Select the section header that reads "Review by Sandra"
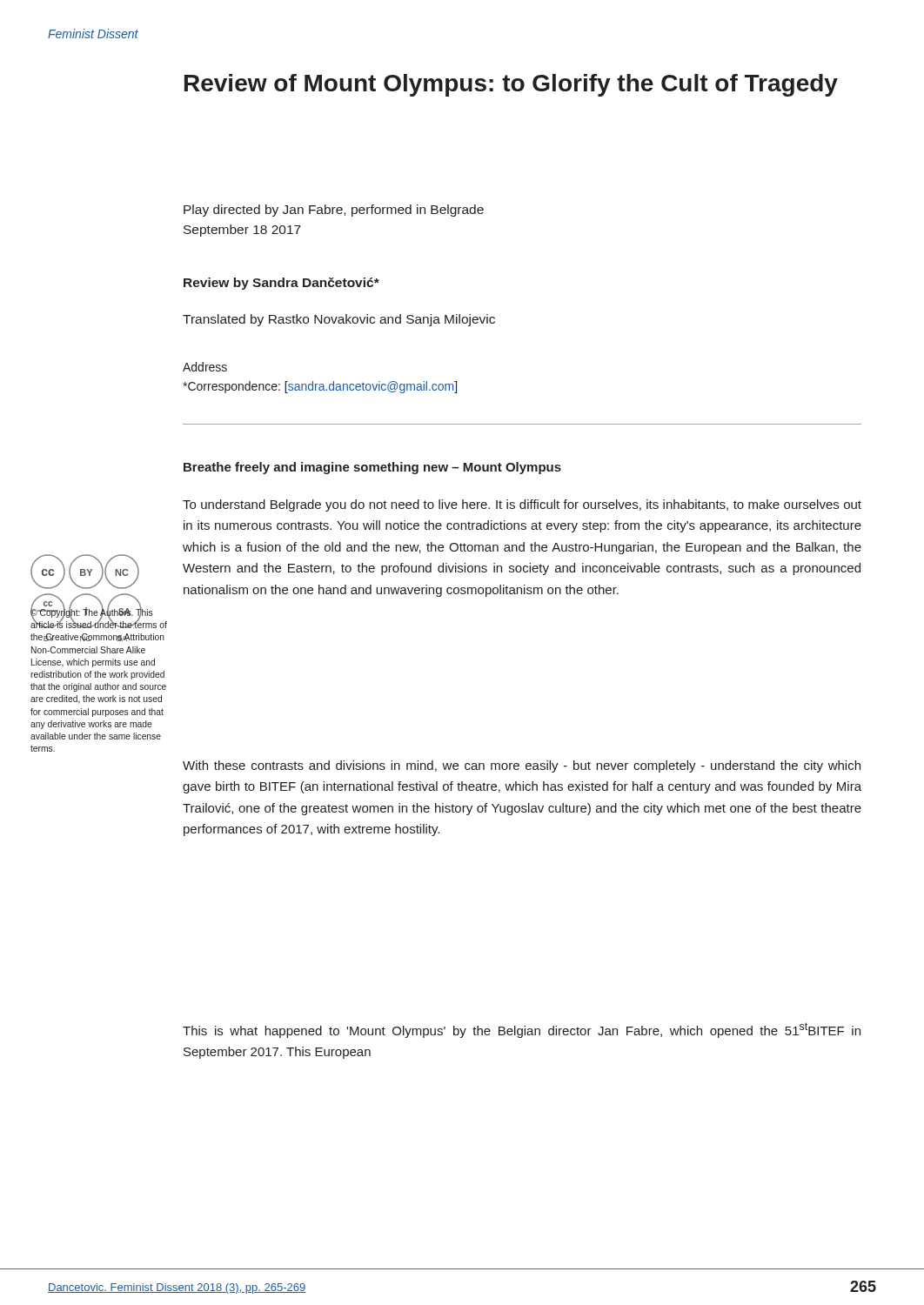Viewport: 924px width, 1305px height. click(x=281, y=284)
